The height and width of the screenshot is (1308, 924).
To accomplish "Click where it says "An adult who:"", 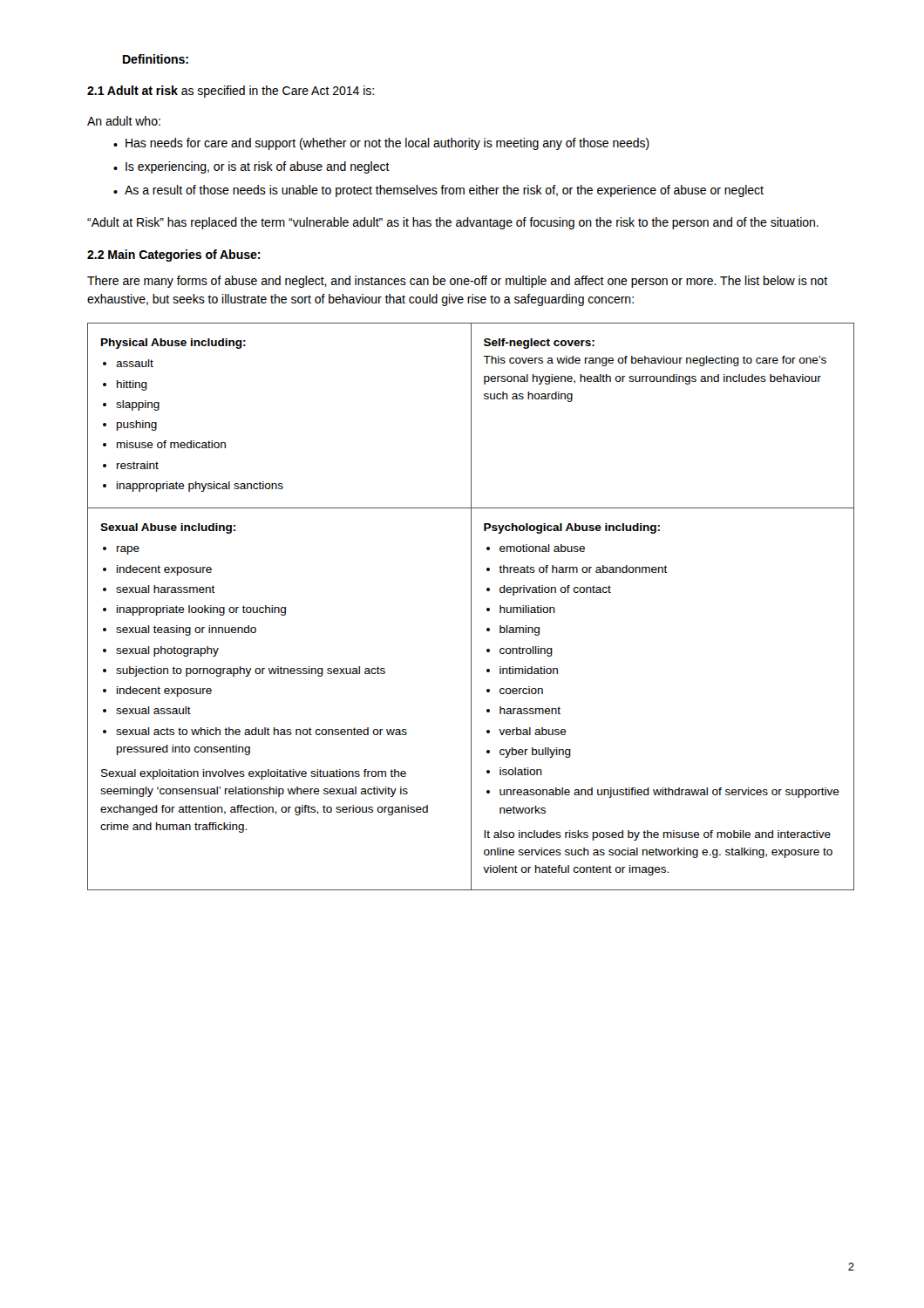I will [x=124, y=121].
